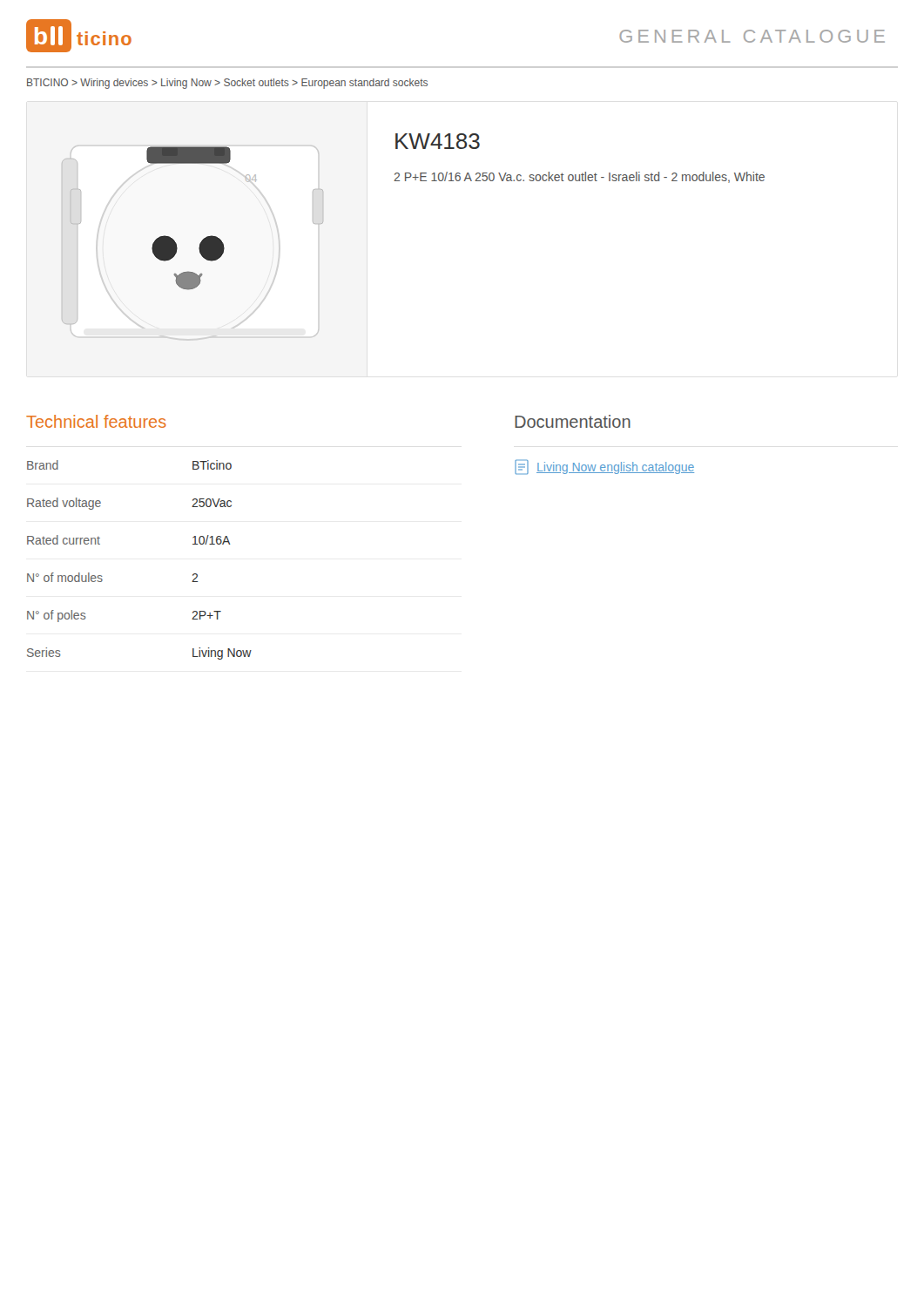Navigate to the passage starting "BTICINO > Wiring devices"
Screen dimensions: 1307x924
(227, 83)
